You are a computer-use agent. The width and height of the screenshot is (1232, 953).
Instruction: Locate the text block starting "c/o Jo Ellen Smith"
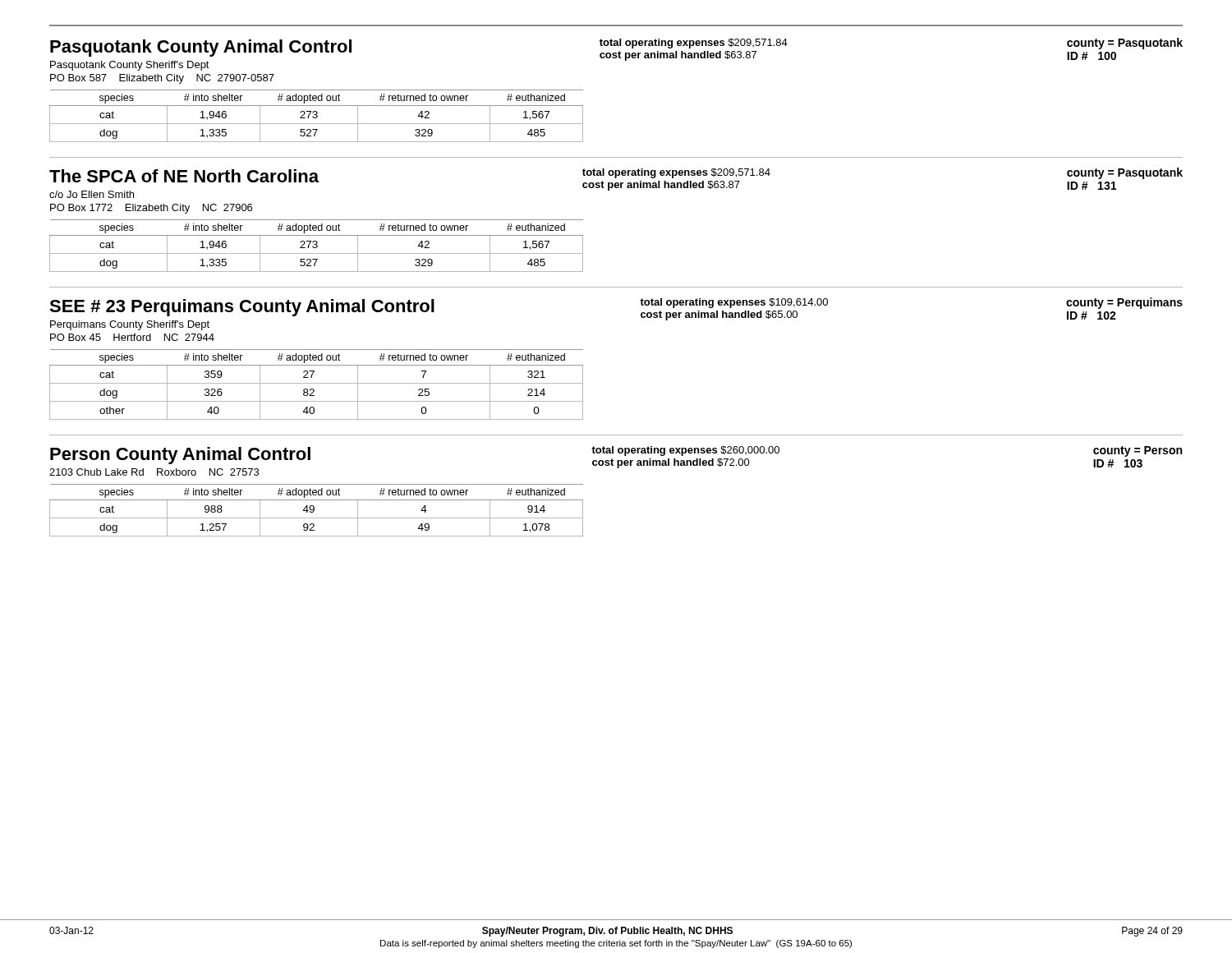tap(92, 194)
